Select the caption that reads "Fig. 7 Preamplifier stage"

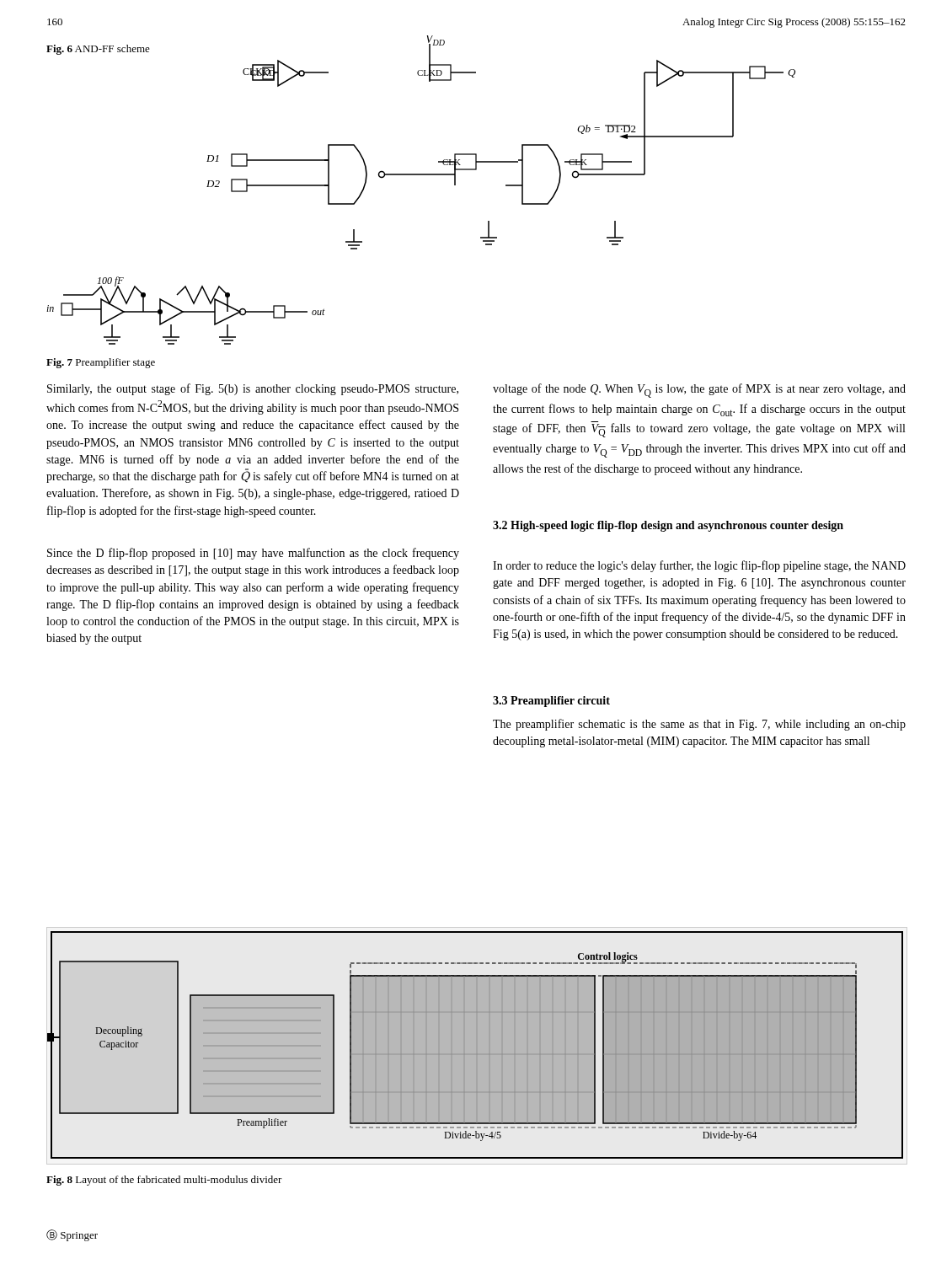point(101,362)
